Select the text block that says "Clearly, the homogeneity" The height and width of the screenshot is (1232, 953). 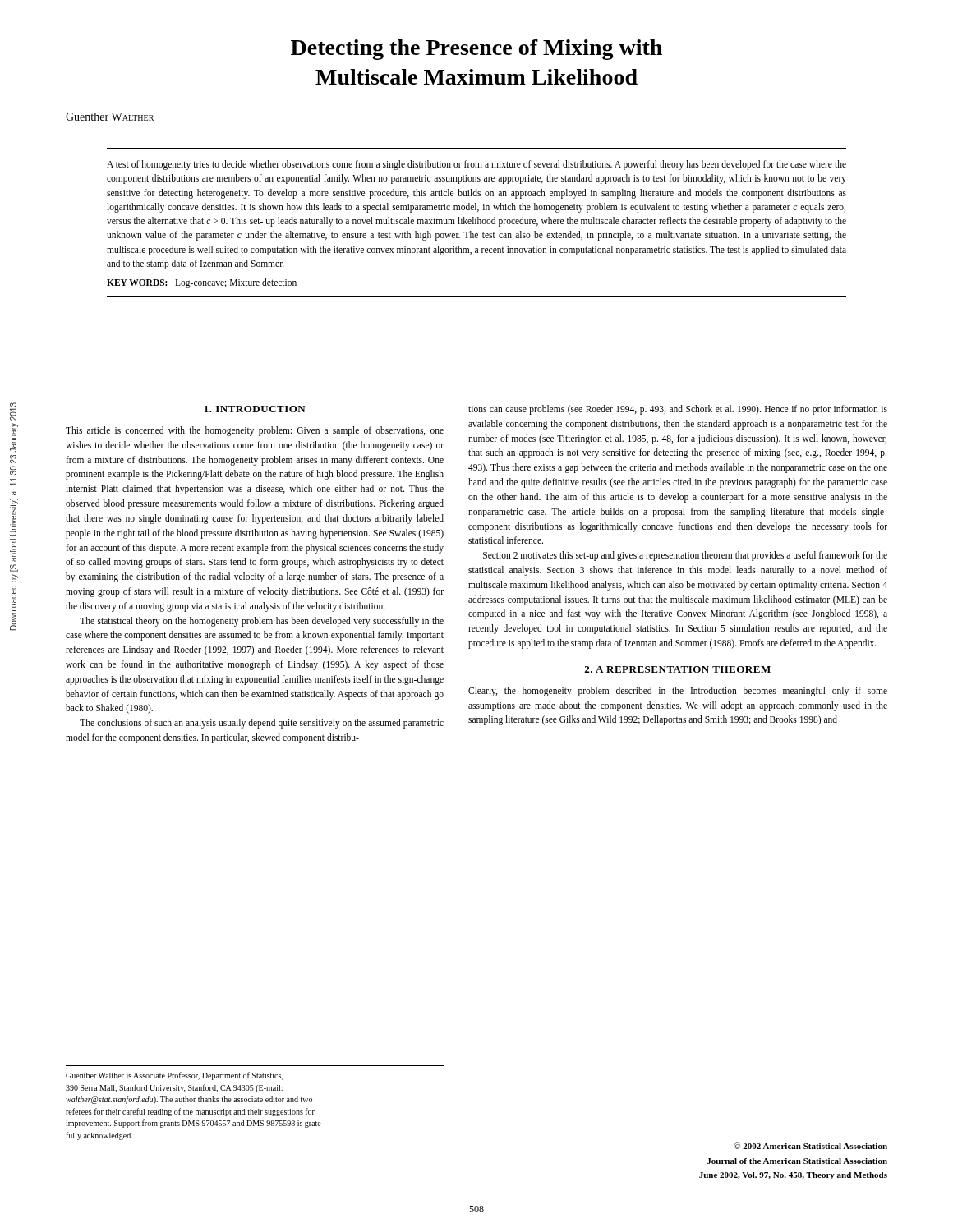678,706
